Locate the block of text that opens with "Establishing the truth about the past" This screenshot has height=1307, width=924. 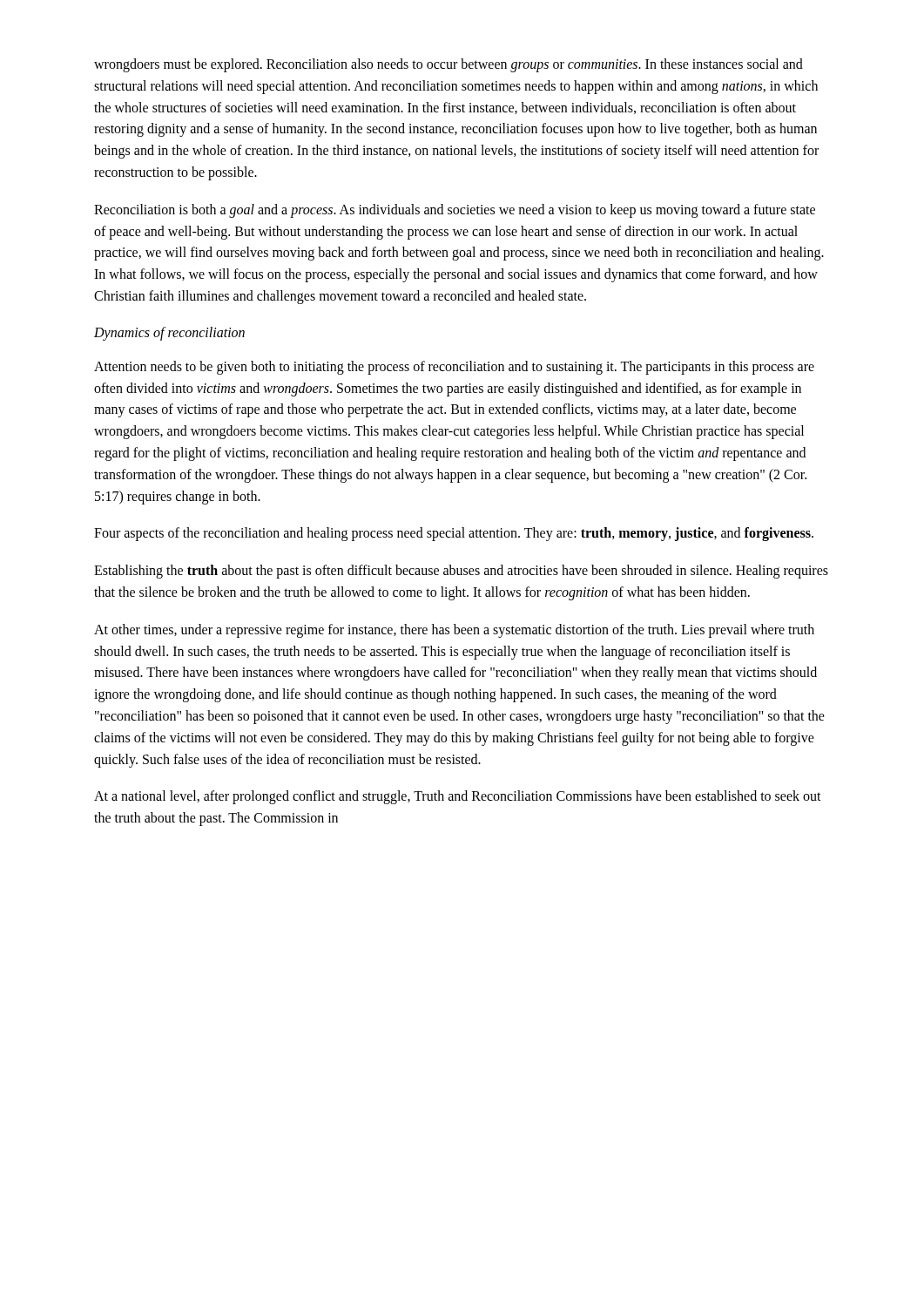[461, 581]
